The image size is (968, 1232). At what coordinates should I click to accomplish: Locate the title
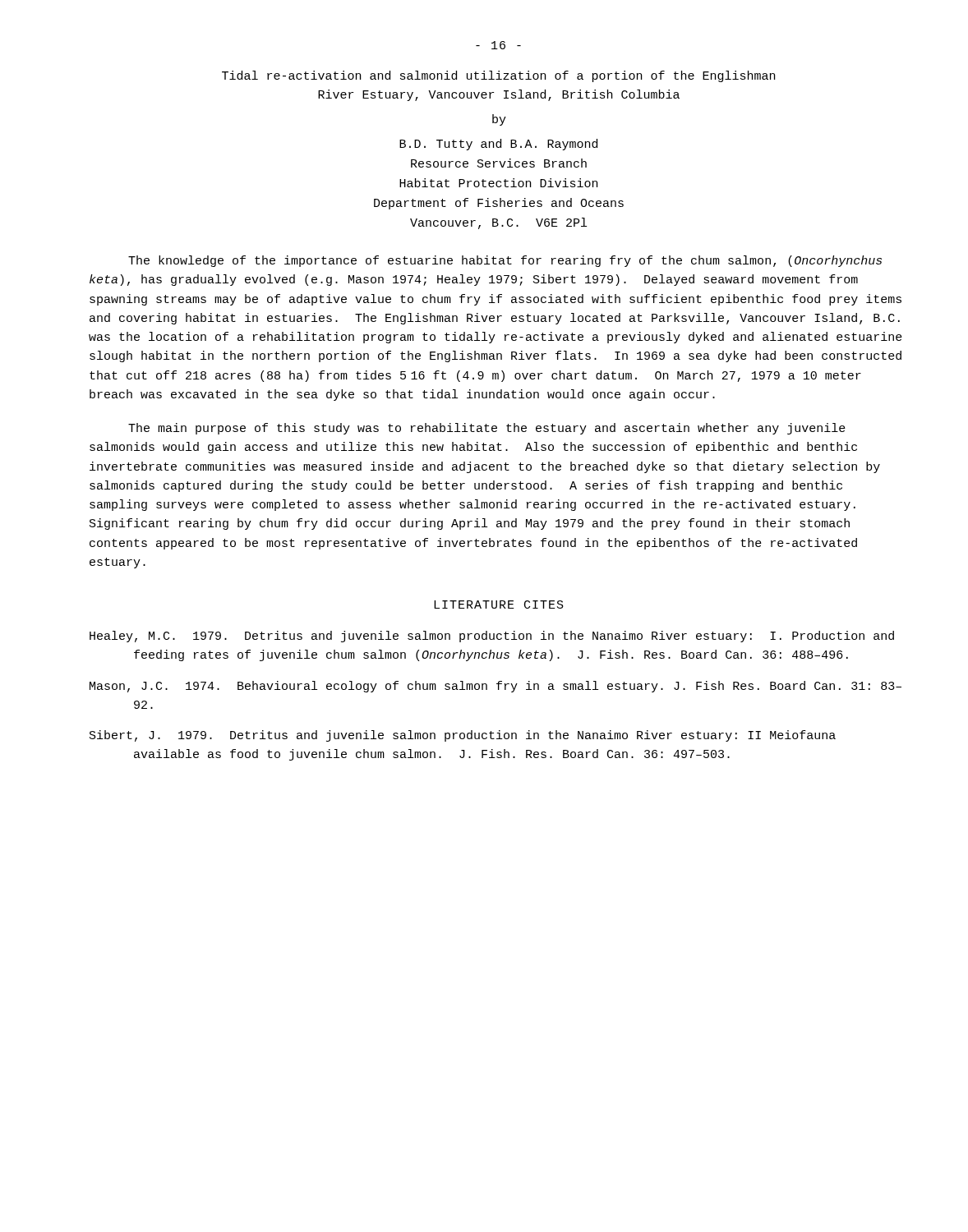coord(499,86)
